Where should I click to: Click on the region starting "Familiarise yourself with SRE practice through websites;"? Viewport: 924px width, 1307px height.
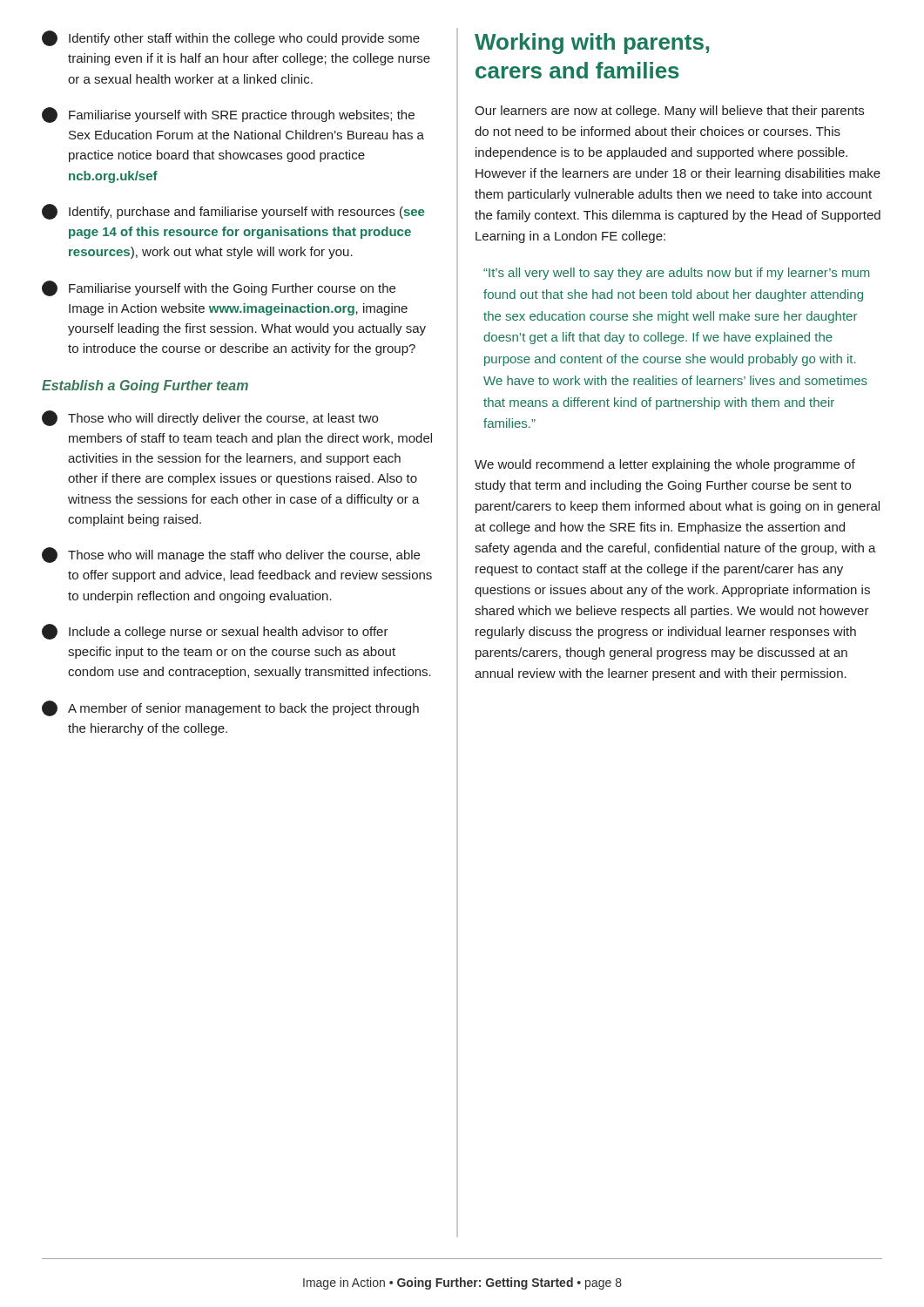coord(238,145)
